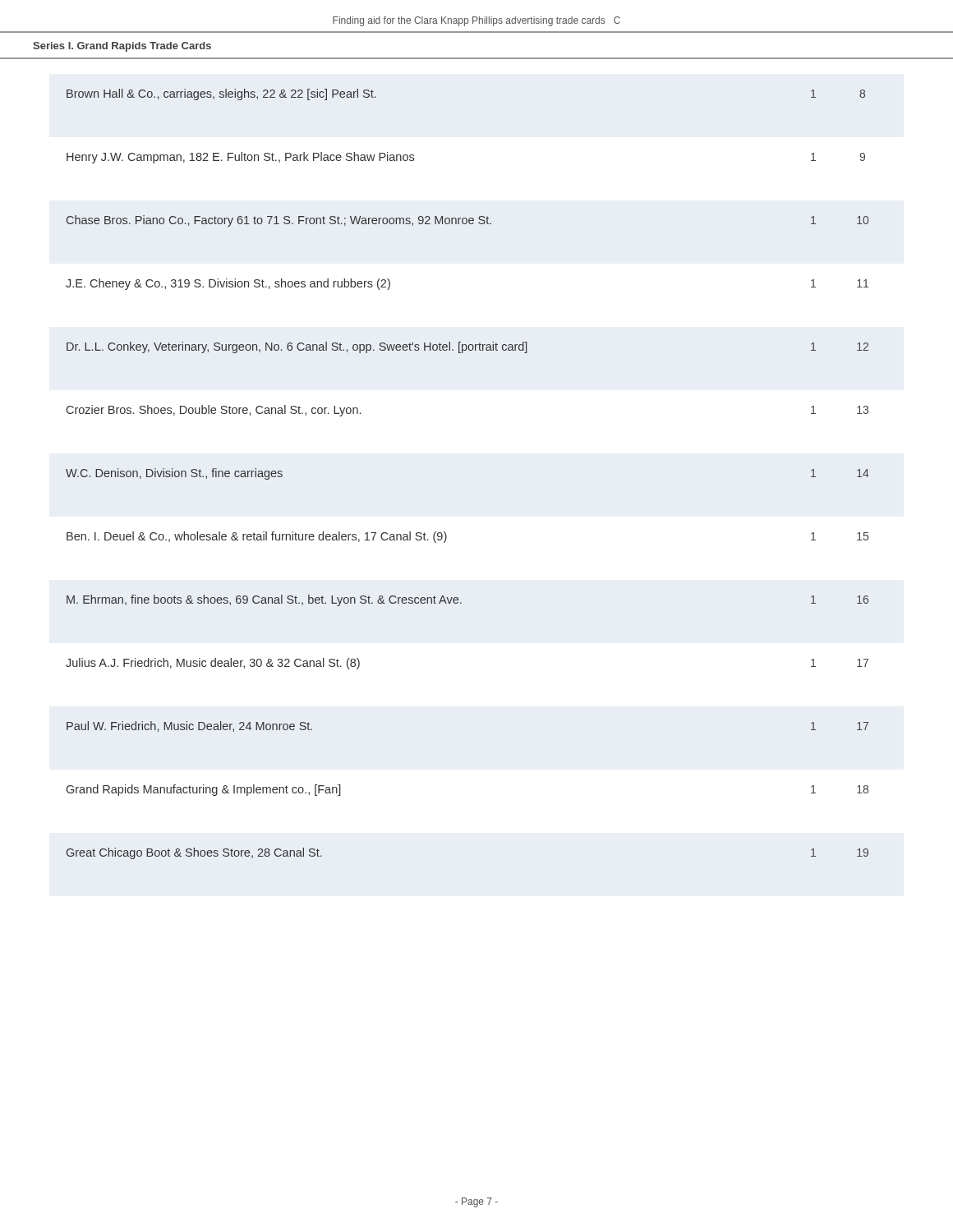Find the text starting "Great Chicago Boot &"
Viewport: 953px width, 1232px height.
click(198, 853)
